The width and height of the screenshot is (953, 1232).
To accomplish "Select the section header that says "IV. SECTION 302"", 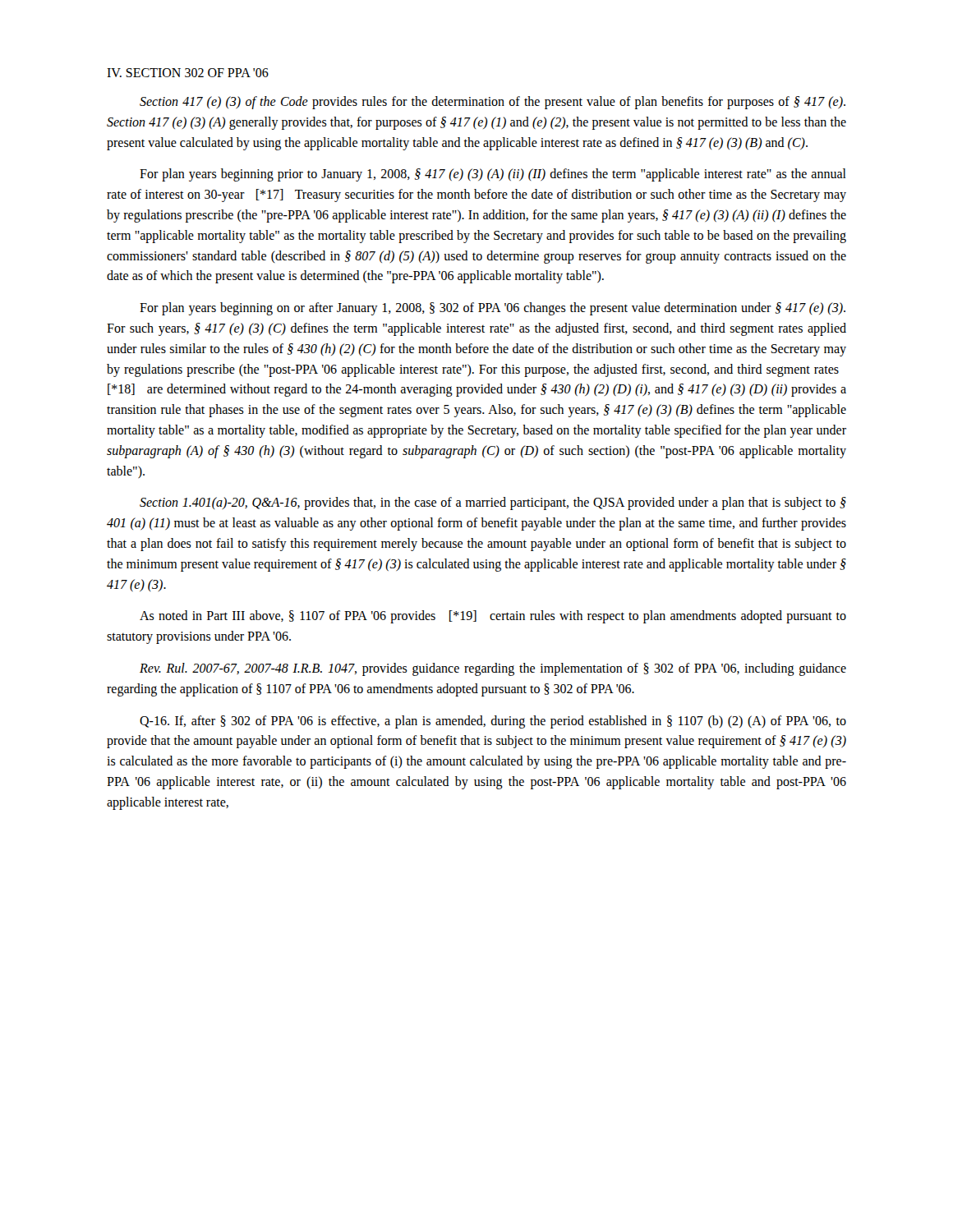I will [x=188, y=73].
